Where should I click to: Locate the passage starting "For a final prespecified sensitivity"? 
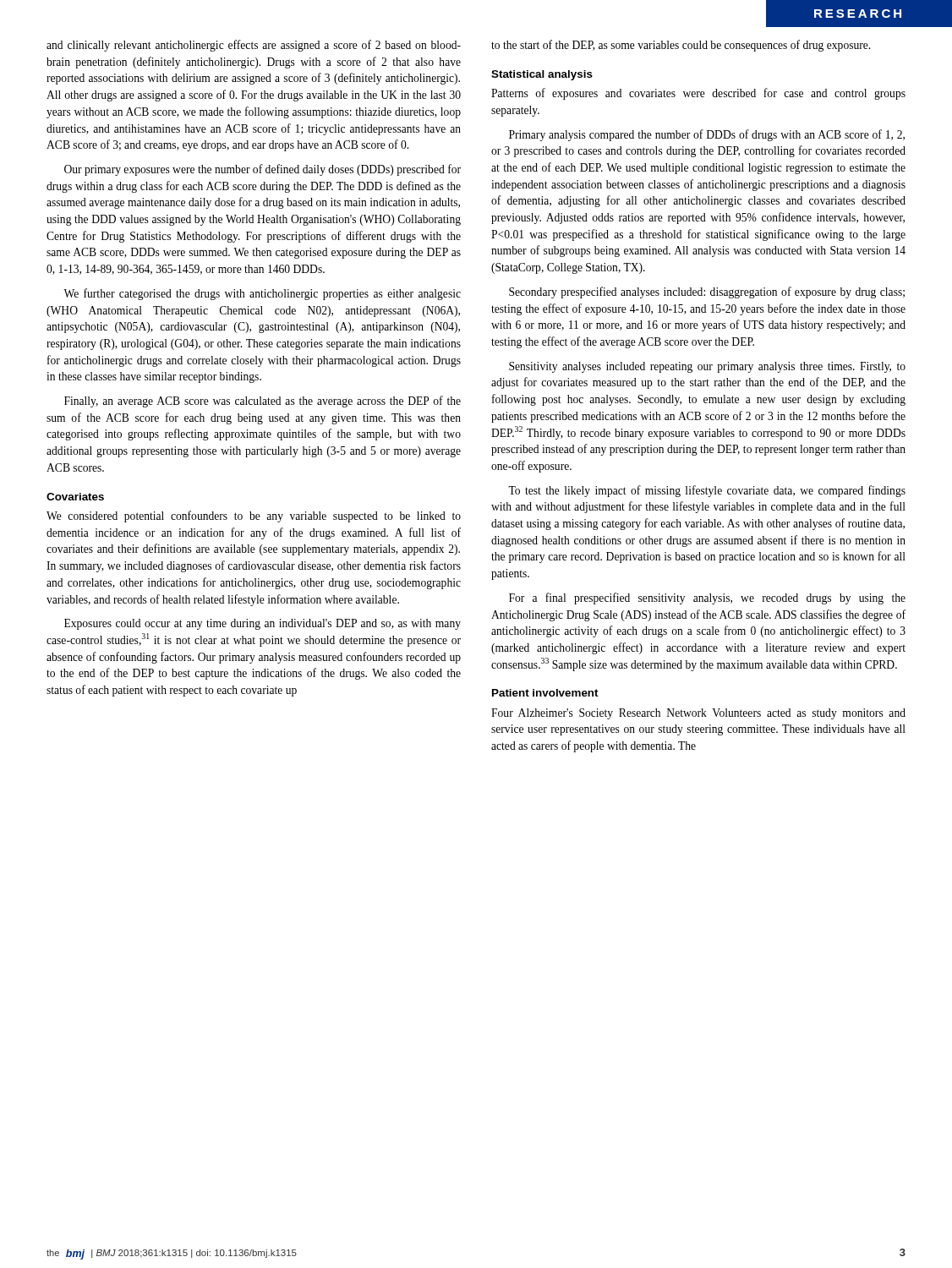click(698, 632)
